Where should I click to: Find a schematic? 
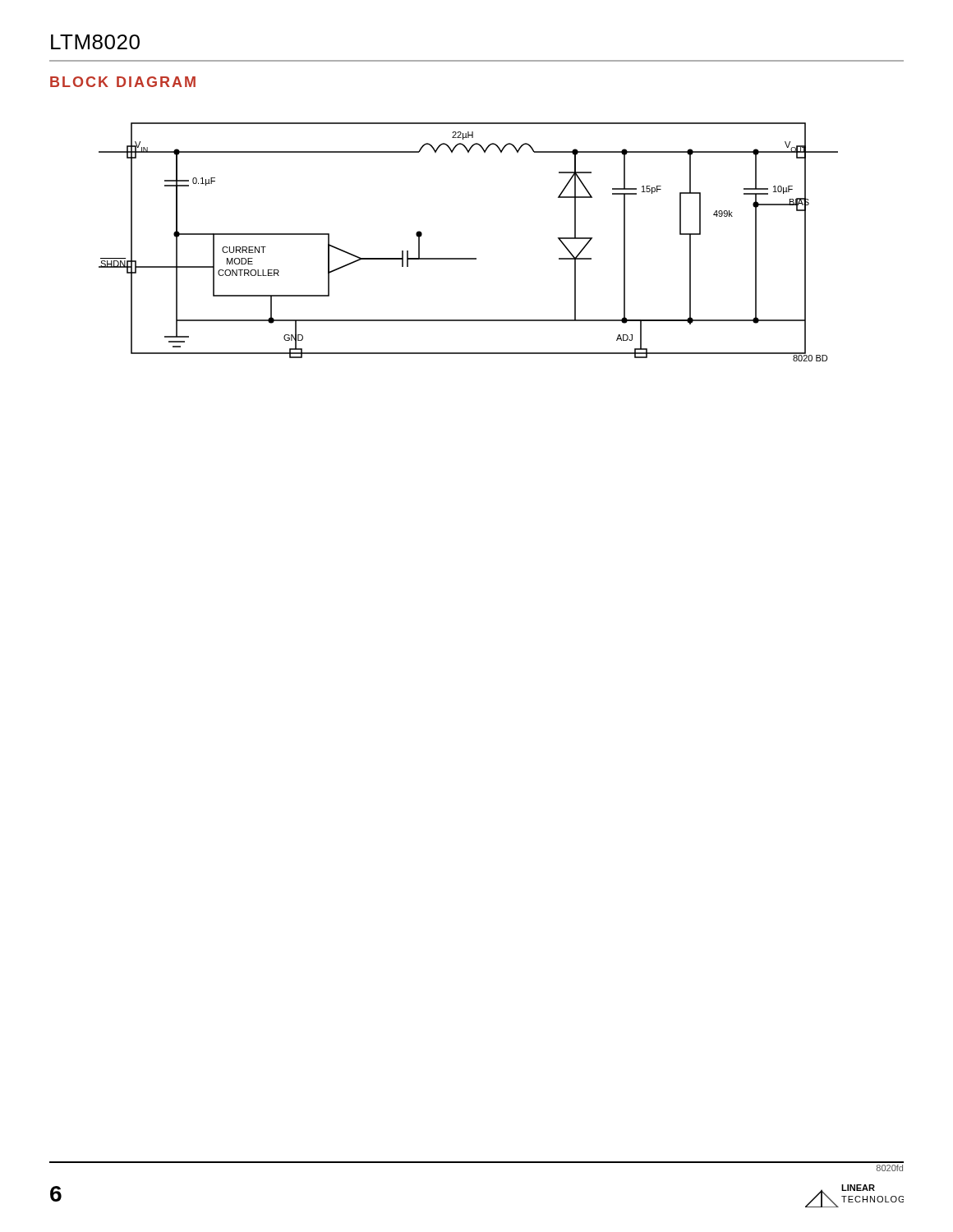476,246
